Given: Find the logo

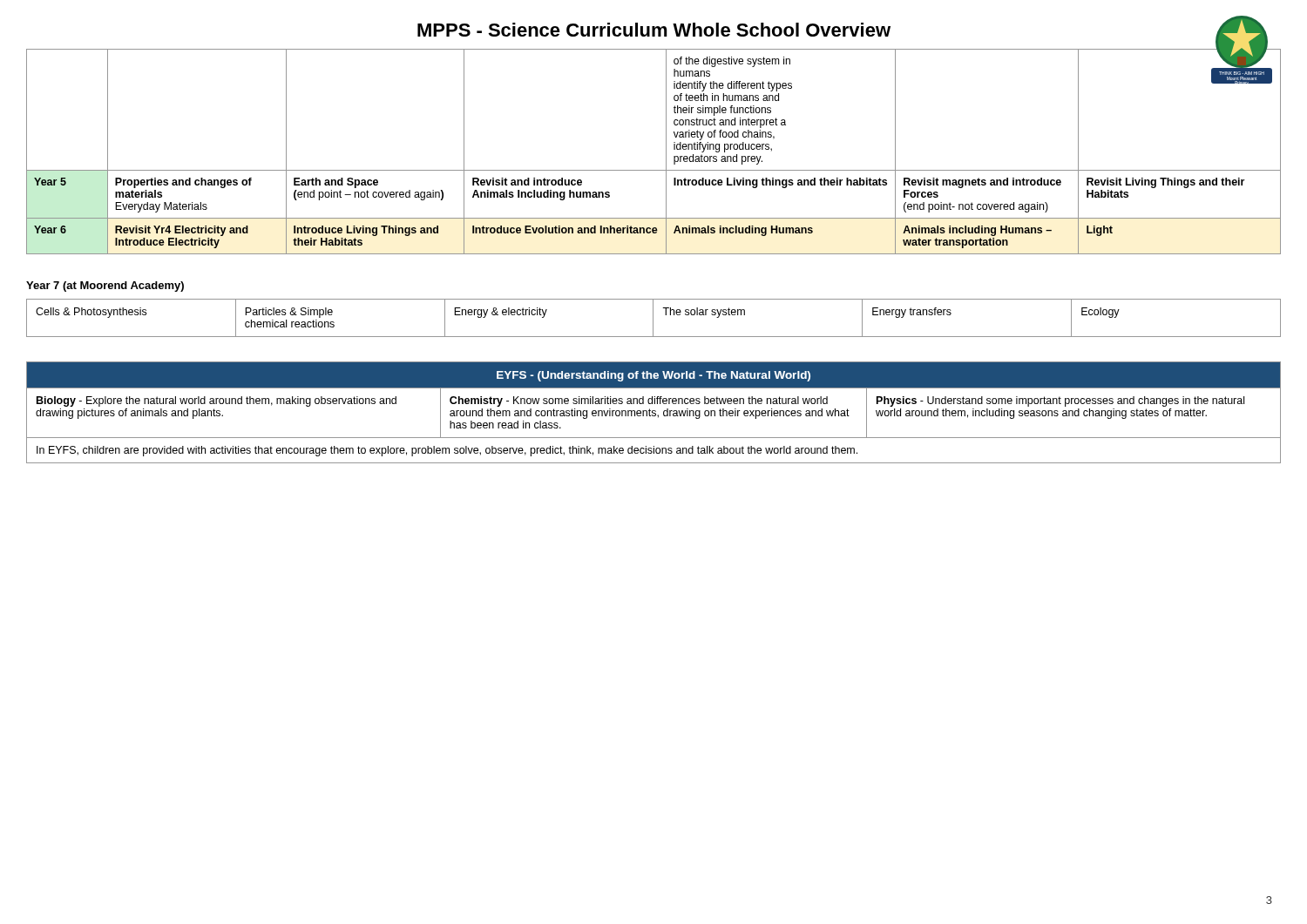Looking at the screenshot, I should tap(1242, 48).
